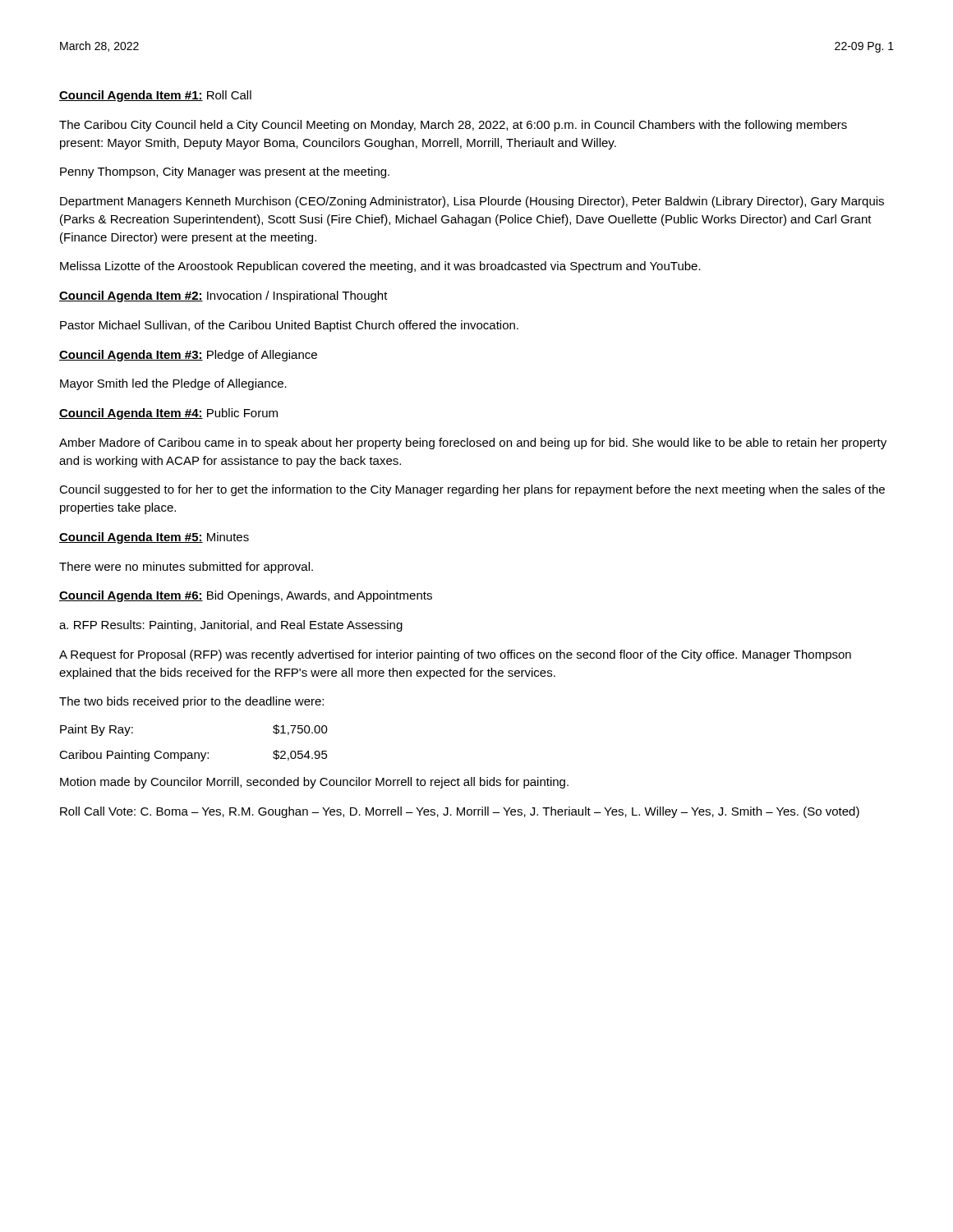953x1232 pixels.
Task: Locate the region starting "Caribou Painting Company: $2,054.95"
Action: click(193, 756)
